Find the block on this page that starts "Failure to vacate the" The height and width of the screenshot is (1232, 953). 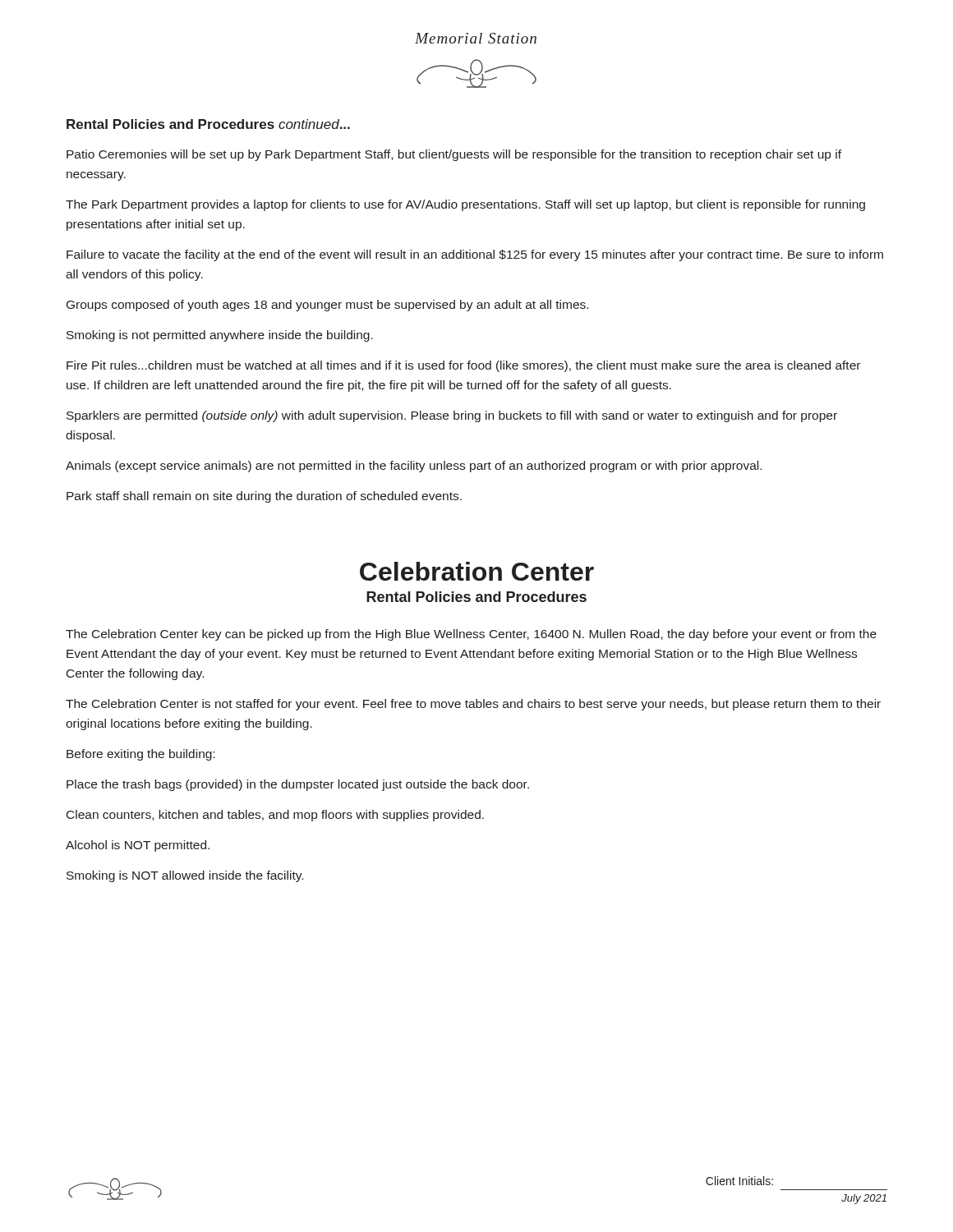click(475, 264)
